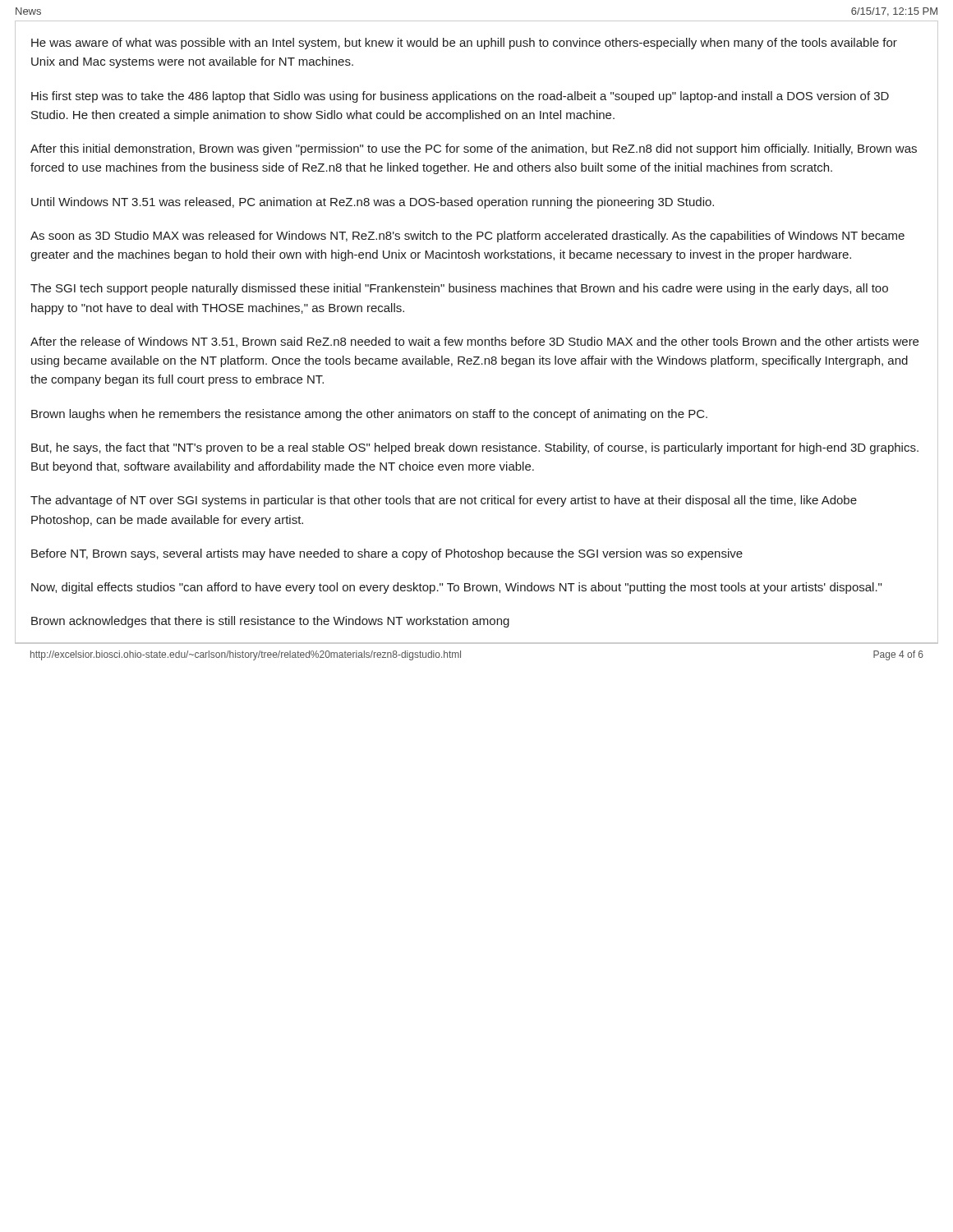Find the block on this page that starts "After the release of"

475,360
